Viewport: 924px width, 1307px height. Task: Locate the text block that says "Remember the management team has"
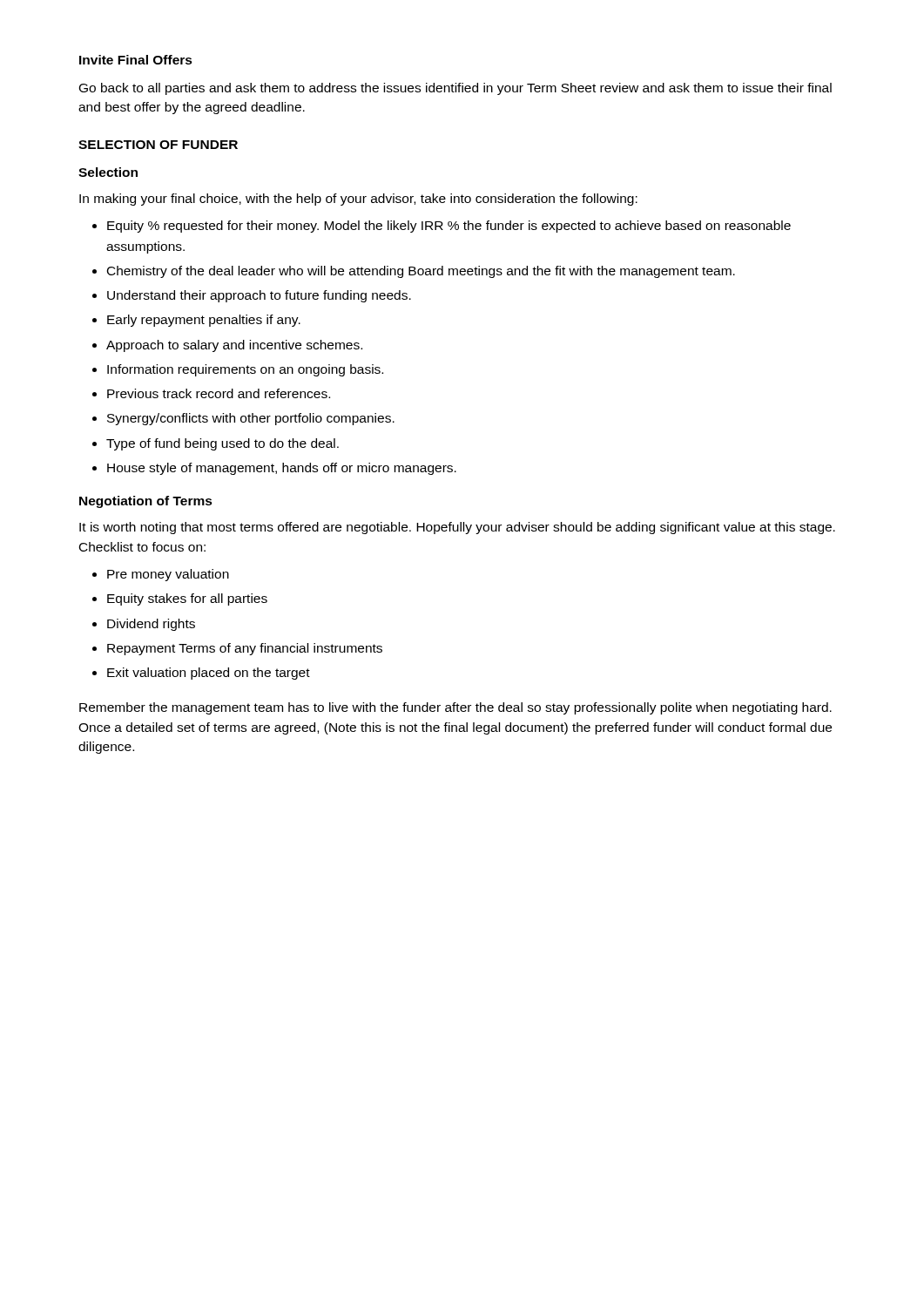click(x=455, y=727)
